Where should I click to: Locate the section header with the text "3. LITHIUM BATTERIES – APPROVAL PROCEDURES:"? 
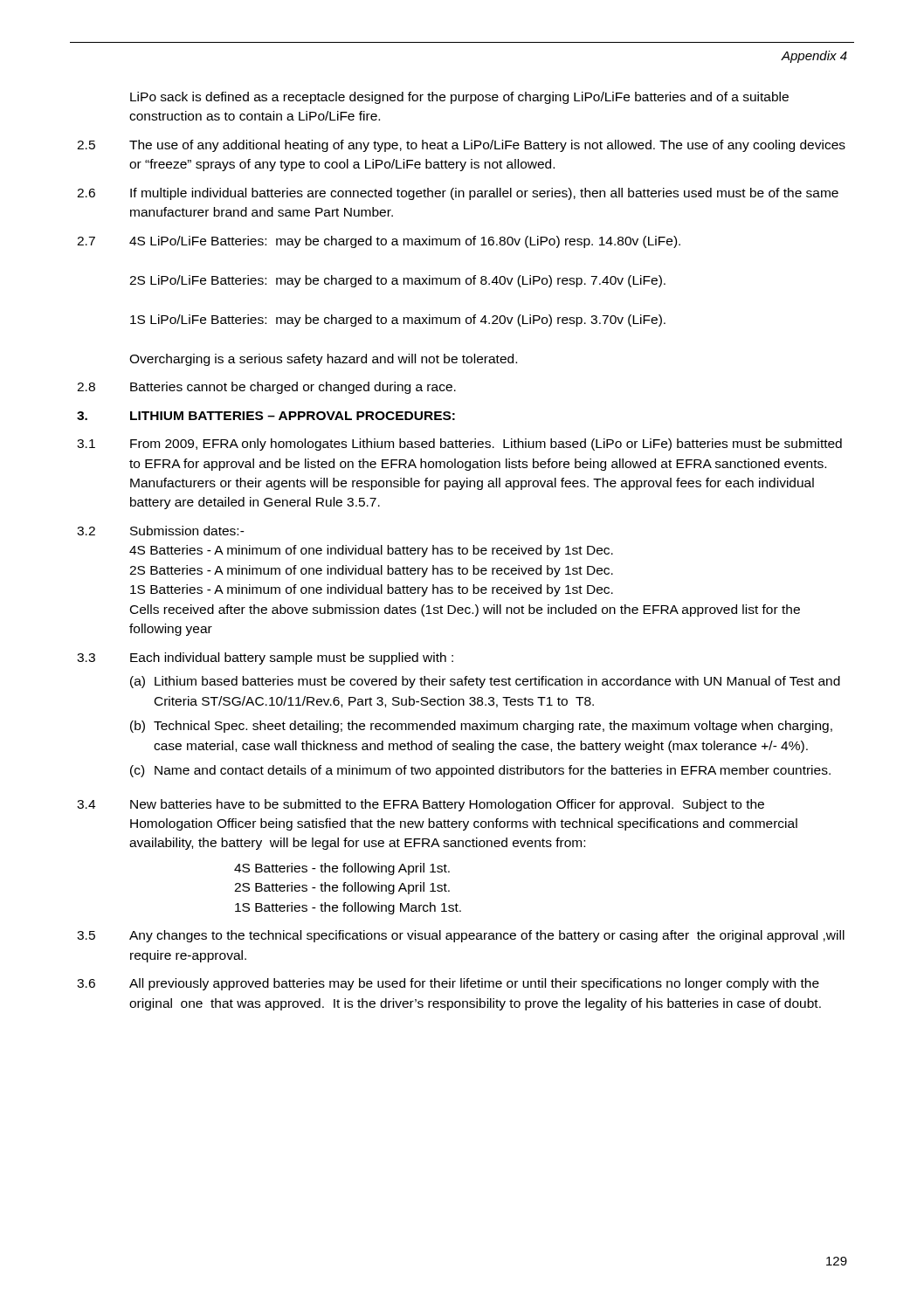click(x=462, y=416)
